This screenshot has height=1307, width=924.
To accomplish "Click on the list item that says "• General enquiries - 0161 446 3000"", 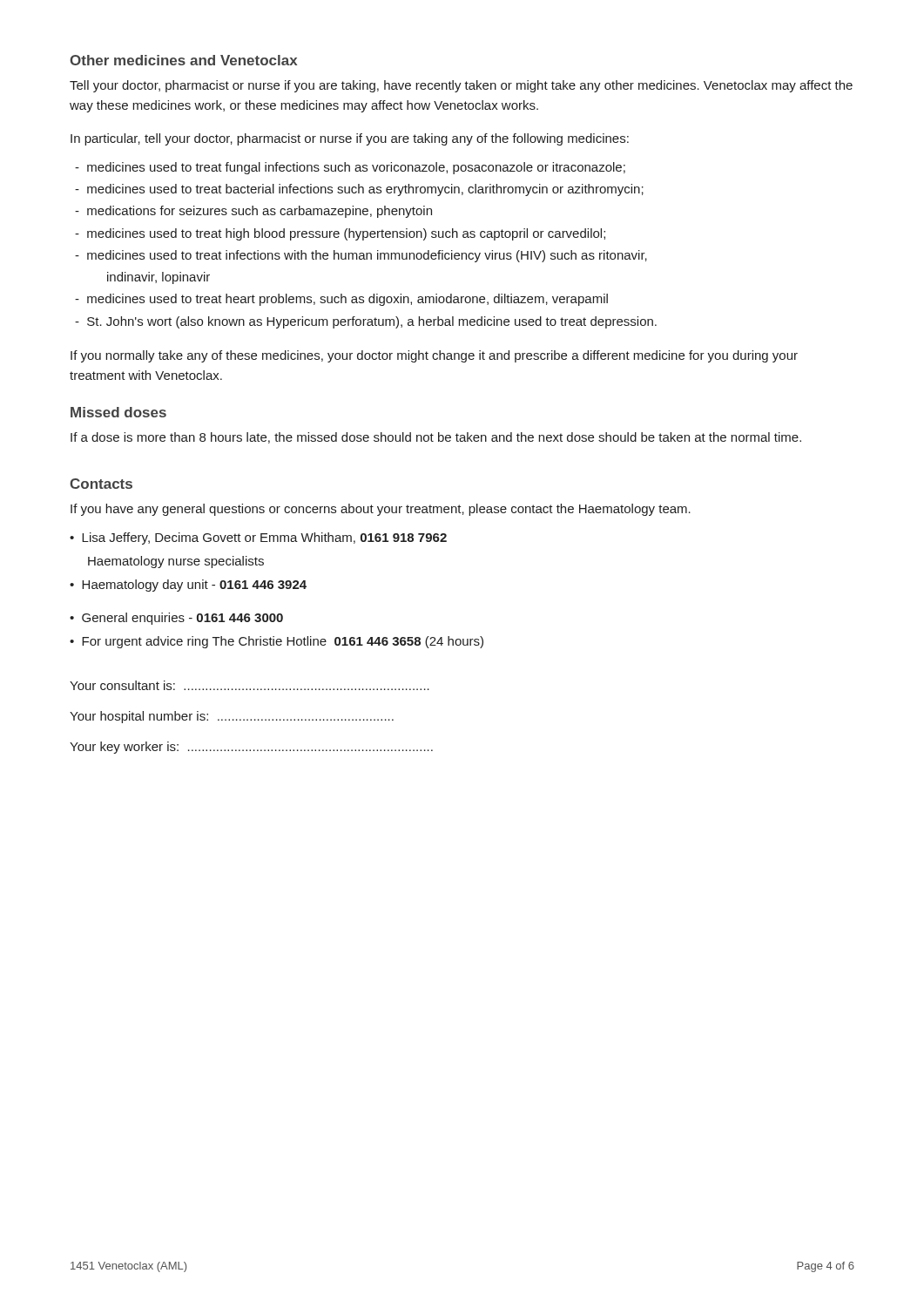I will [177, 617].
